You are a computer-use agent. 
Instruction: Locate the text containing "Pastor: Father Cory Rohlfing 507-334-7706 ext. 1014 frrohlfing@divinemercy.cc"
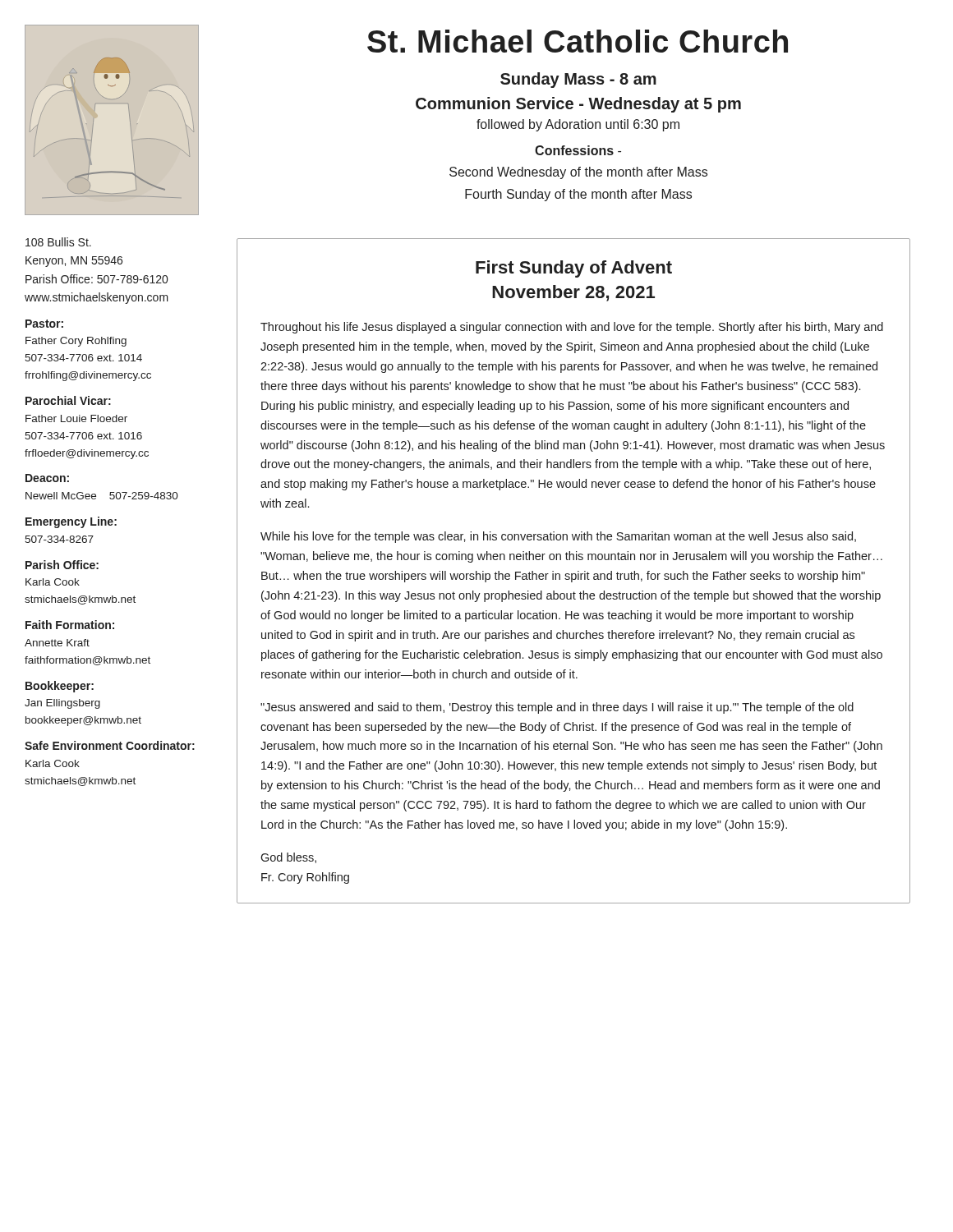123,348
